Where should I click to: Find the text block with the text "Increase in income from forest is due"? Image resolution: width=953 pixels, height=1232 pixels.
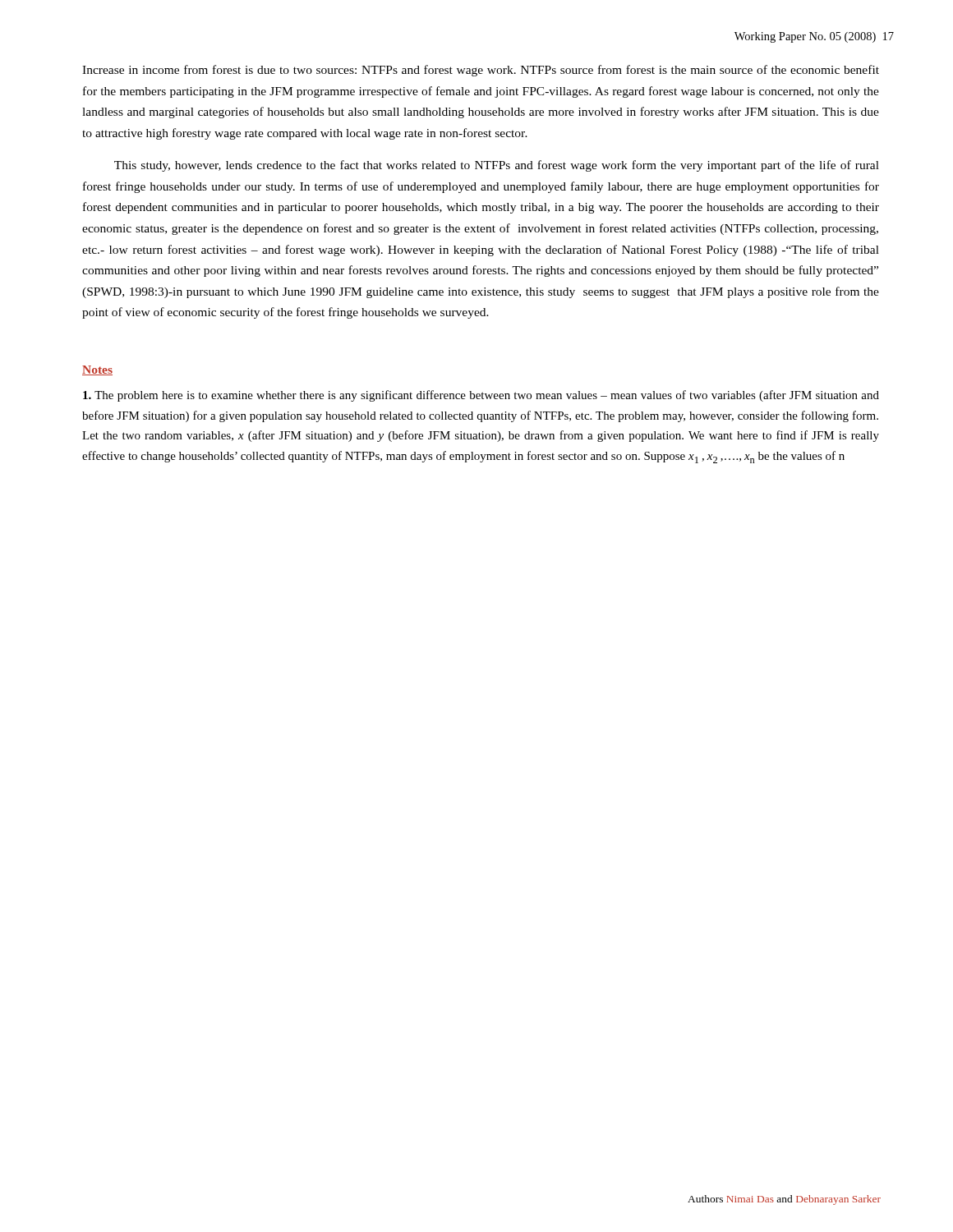pos(481,101)
